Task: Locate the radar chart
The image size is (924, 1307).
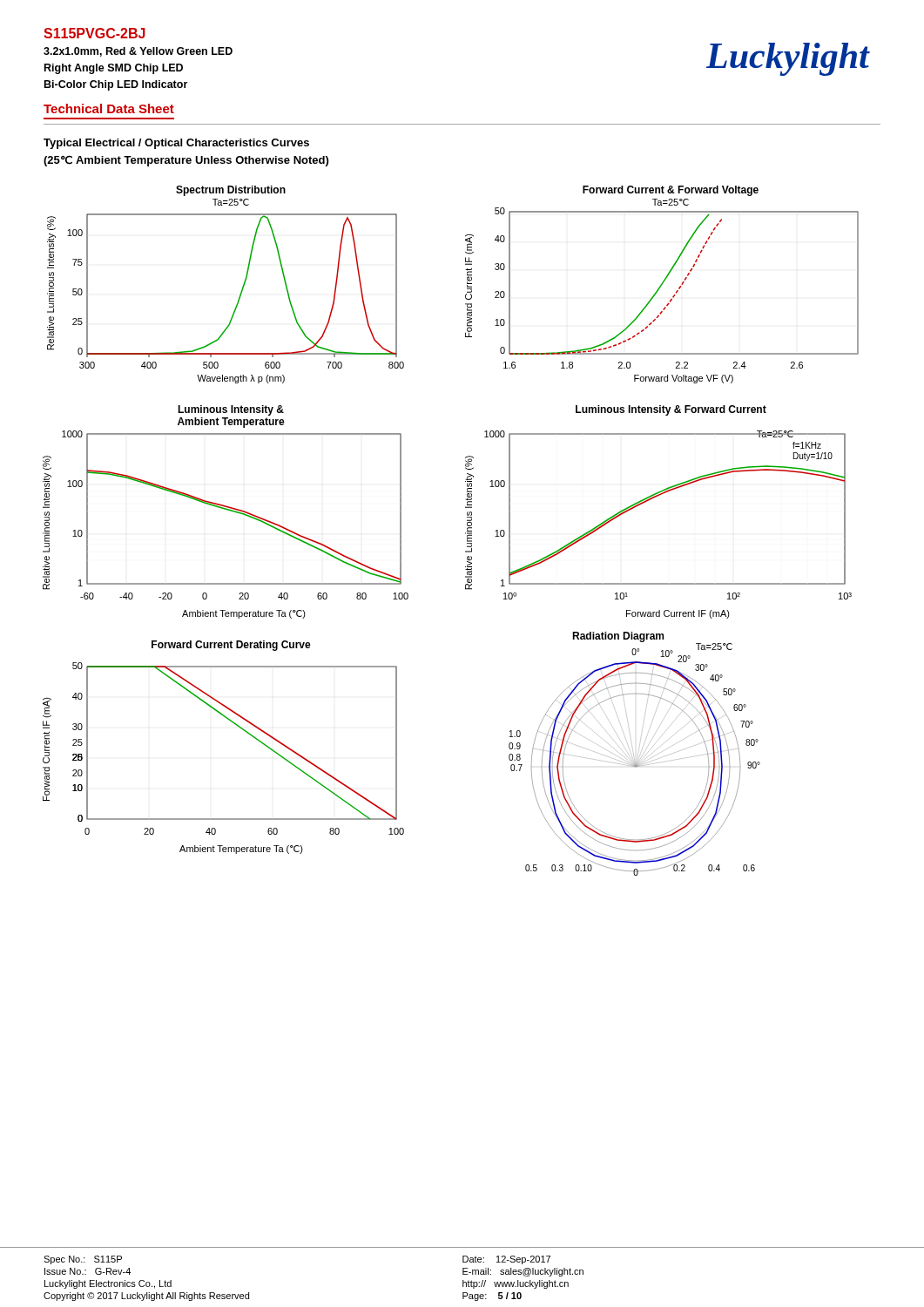Action: [x=675, y=758]
